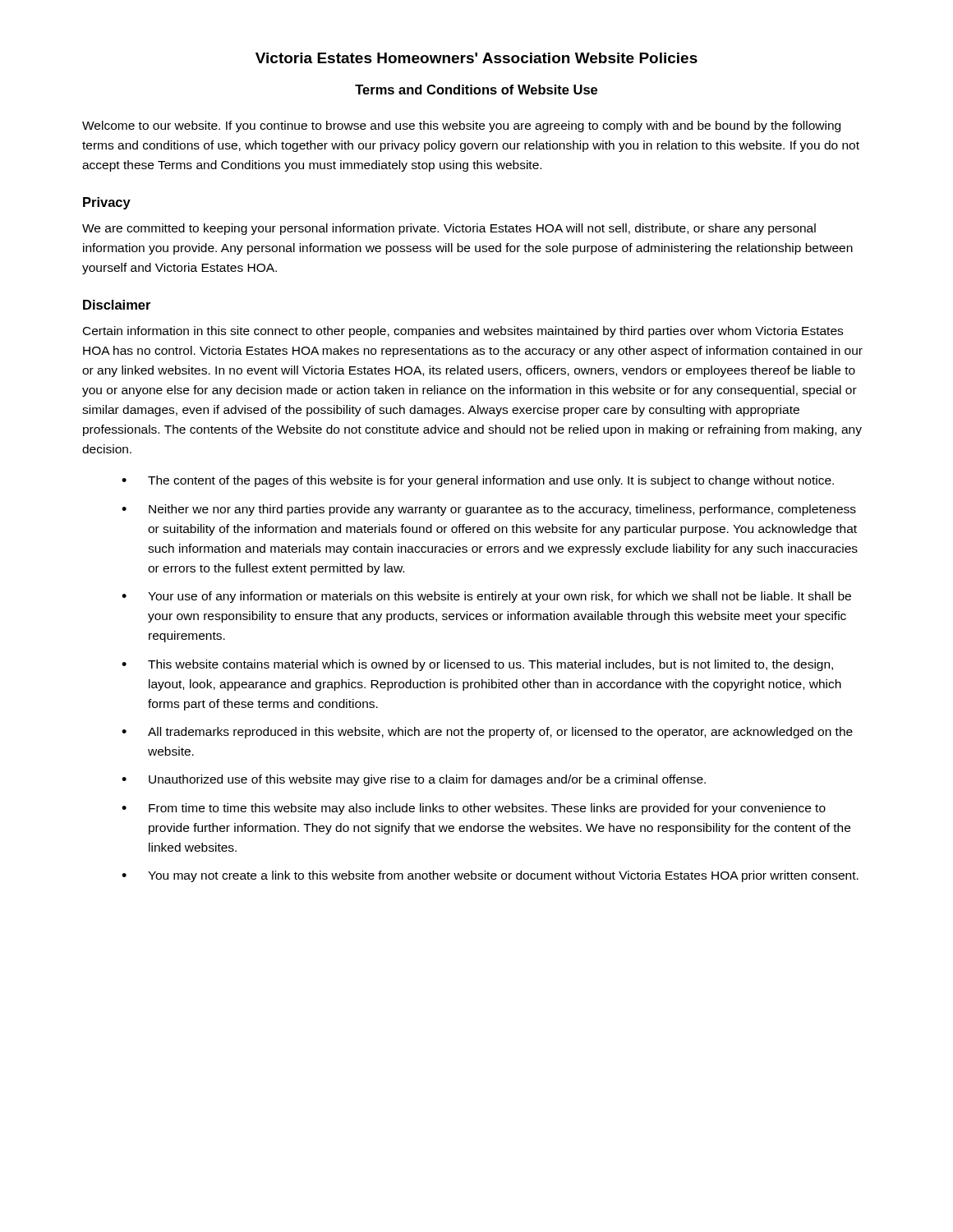This screenshot has width=953, height=1232.
Task: Click on the text starting "• You may not"
Action: click(493, 876)
